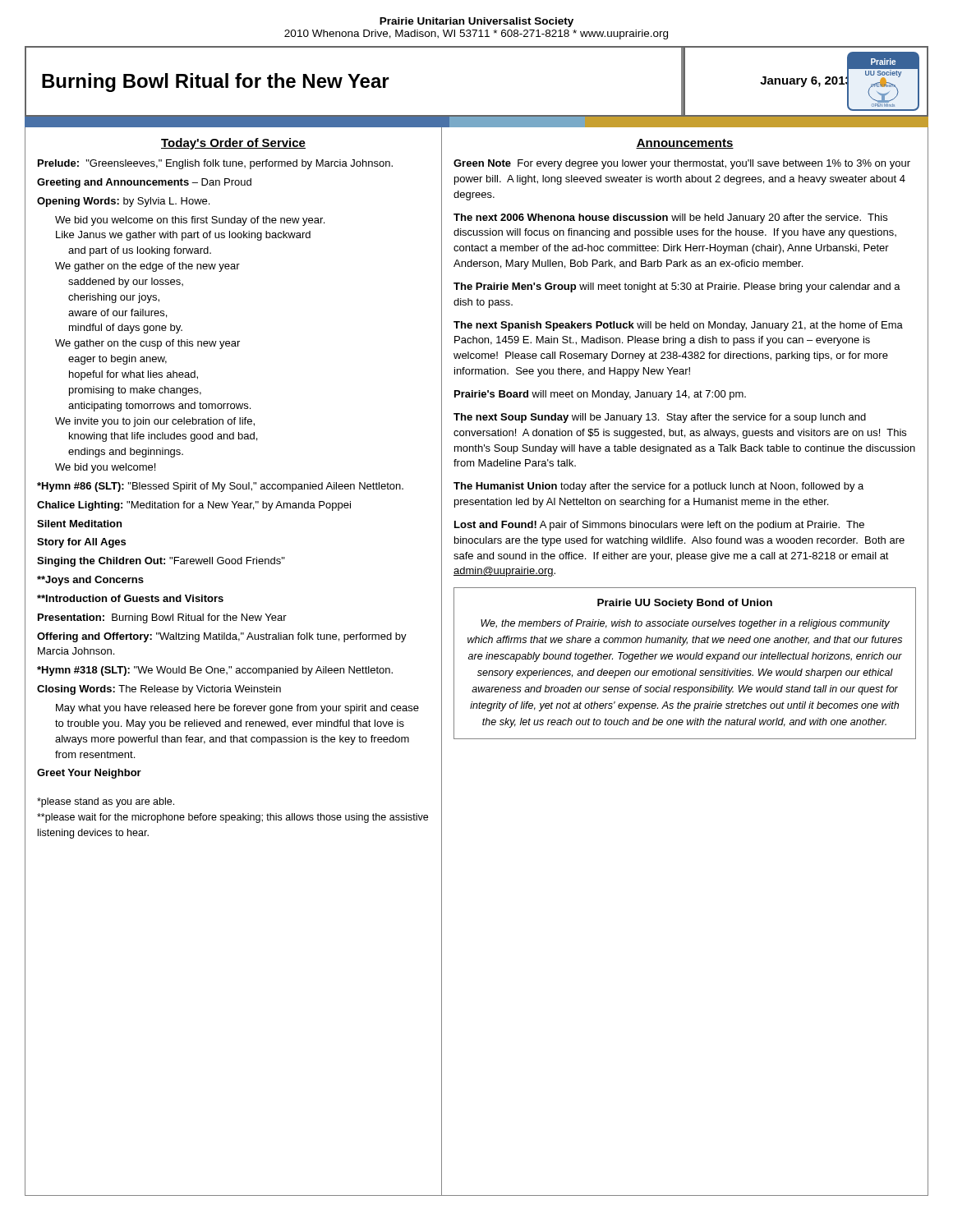Locate the region starting "**Joys and Concerns"

point(90,580)
